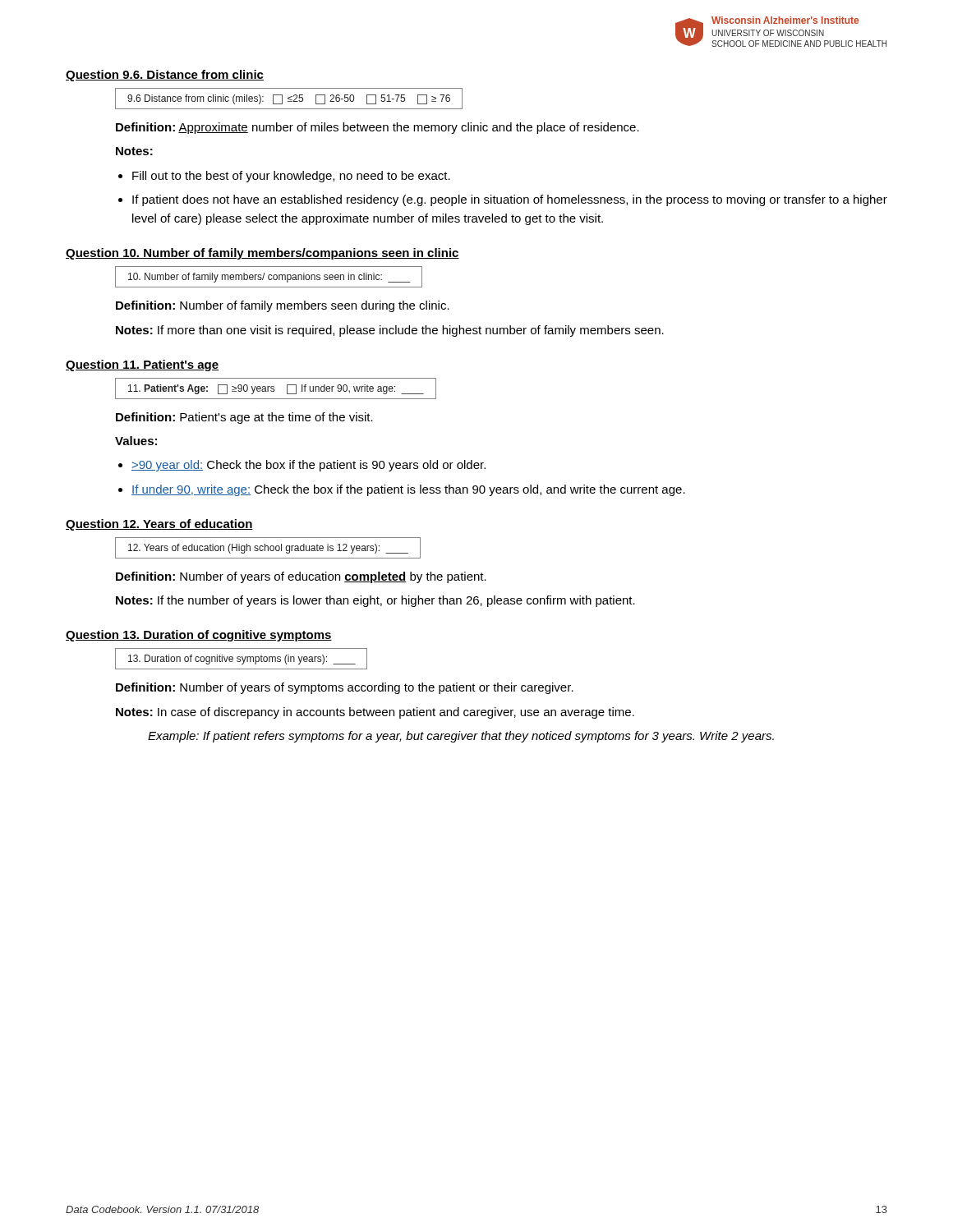Click where it says "Question 13. Duration of cognitive symptoms"
The height and width of the screenshot is (1232, 953).
coord(199,635)
